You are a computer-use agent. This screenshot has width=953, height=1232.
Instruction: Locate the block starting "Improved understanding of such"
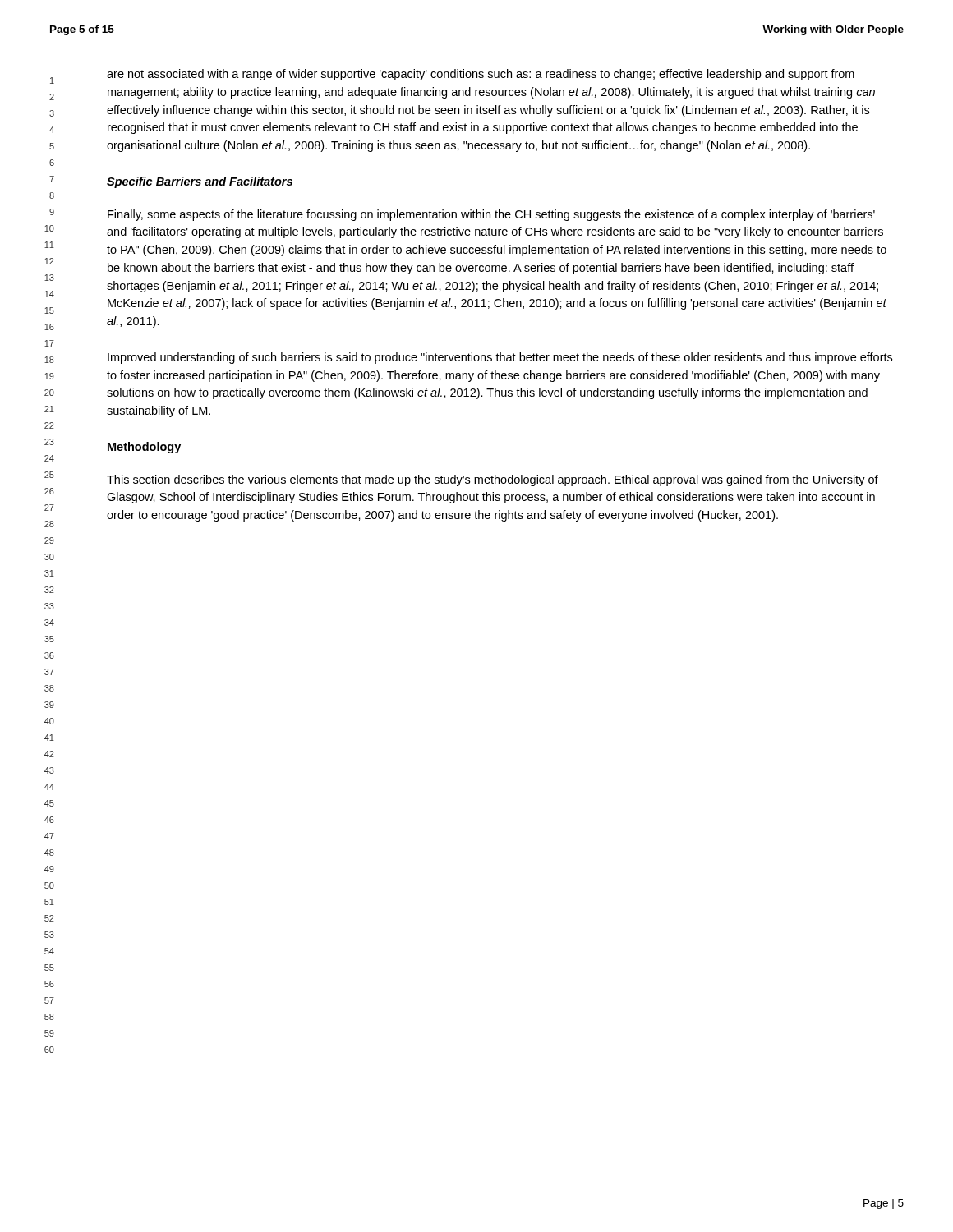click(500, 384)
